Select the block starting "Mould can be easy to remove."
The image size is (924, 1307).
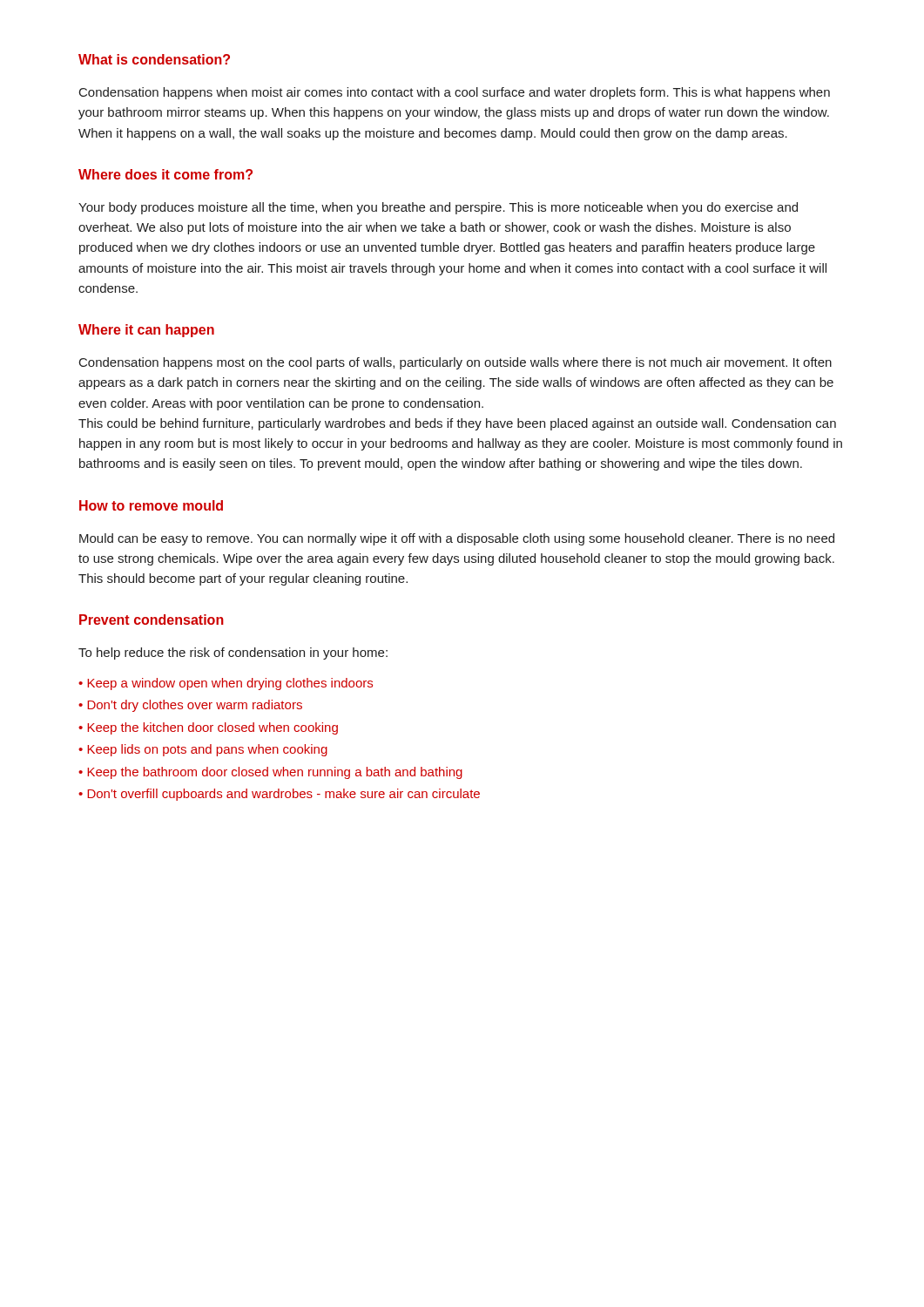coord(457,558)
